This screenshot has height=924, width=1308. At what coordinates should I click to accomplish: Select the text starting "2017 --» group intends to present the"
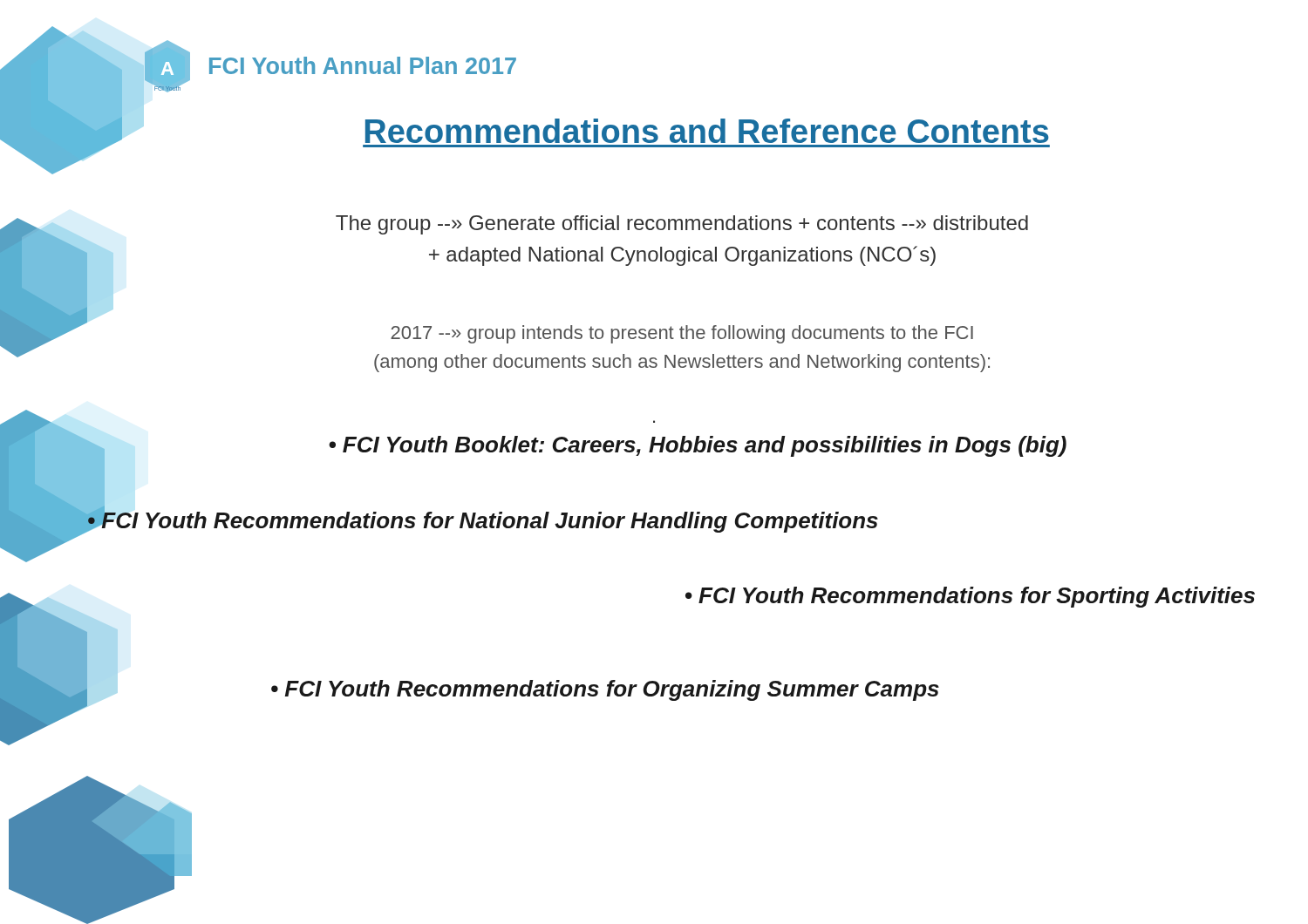(682, 347)
